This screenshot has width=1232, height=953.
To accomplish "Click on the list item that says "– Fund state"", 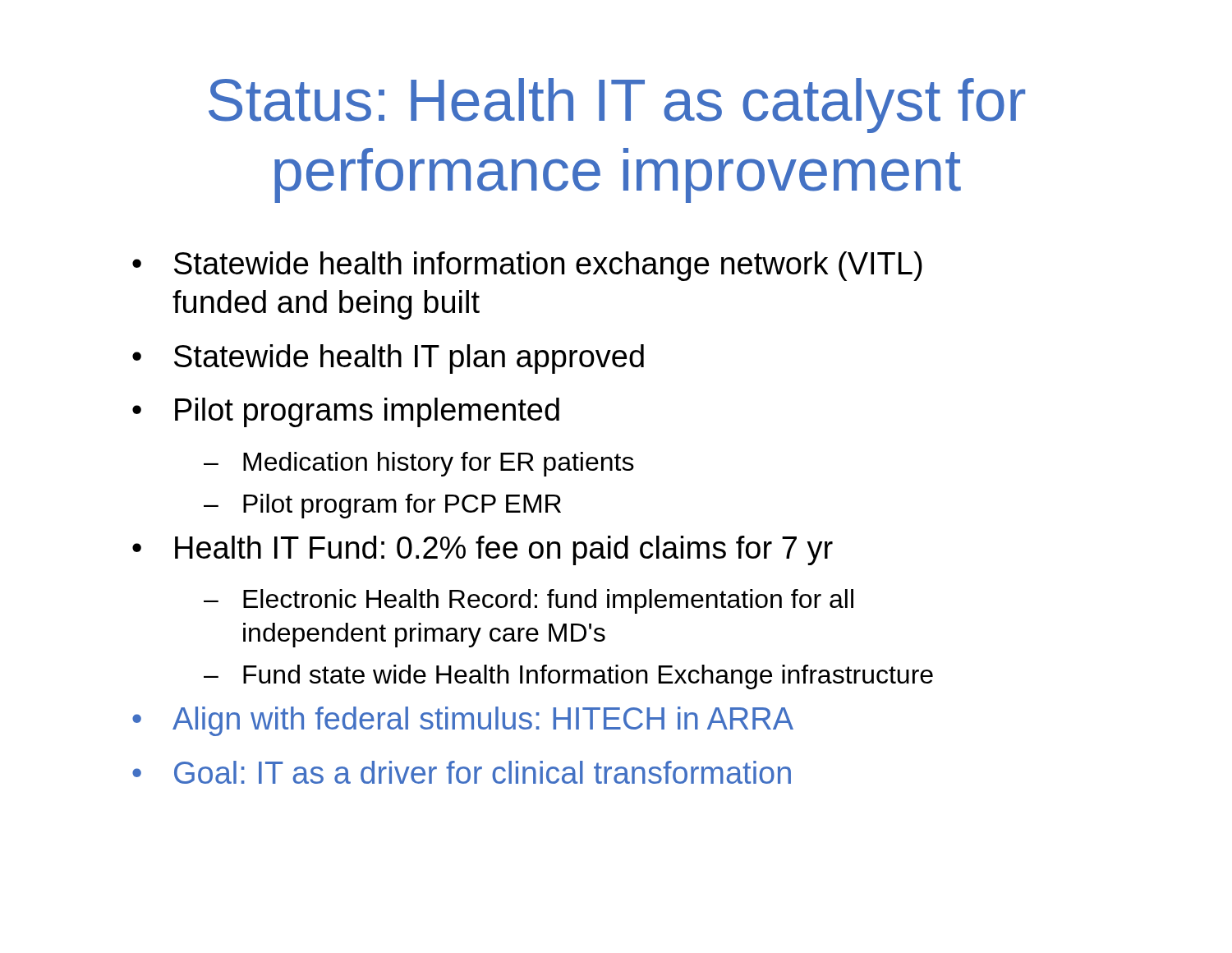I will [677, 675].
